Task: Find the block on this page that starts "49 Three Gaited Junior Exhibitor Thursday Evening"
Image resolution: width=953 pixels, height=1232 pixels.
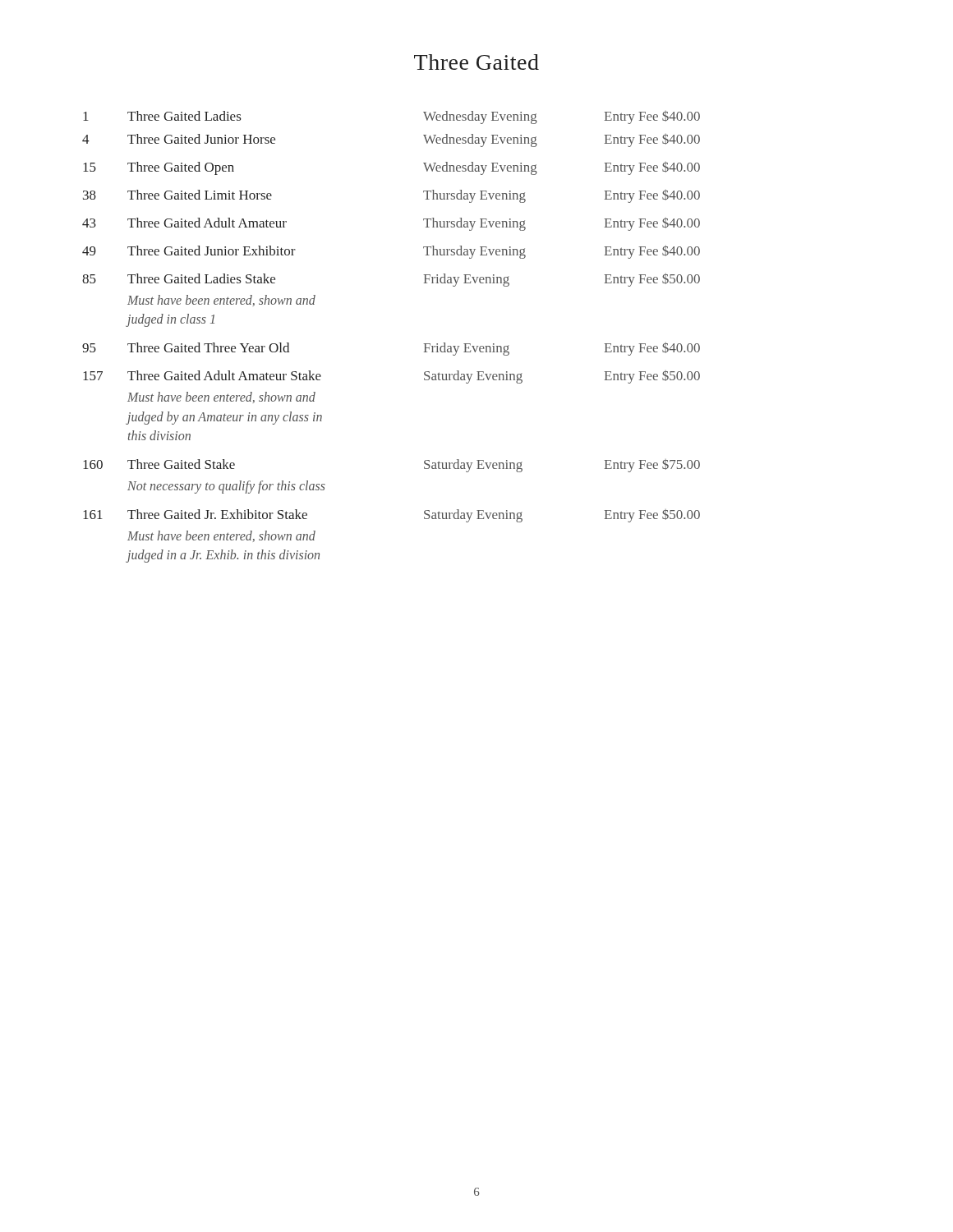Action: 485,251
